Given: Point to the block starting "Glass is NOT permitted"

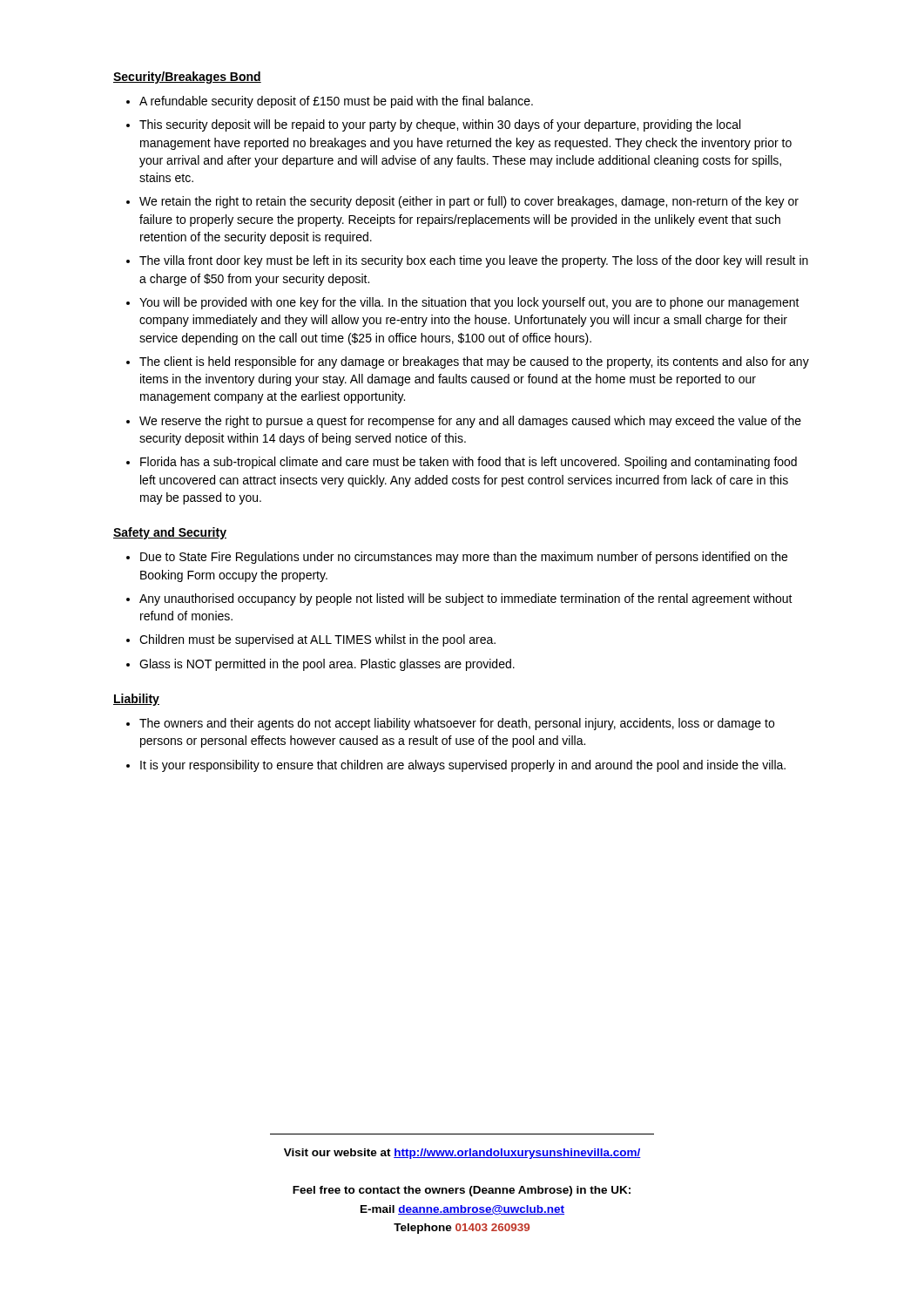Looking at the screenshot, I should click(x=327, y=664).
